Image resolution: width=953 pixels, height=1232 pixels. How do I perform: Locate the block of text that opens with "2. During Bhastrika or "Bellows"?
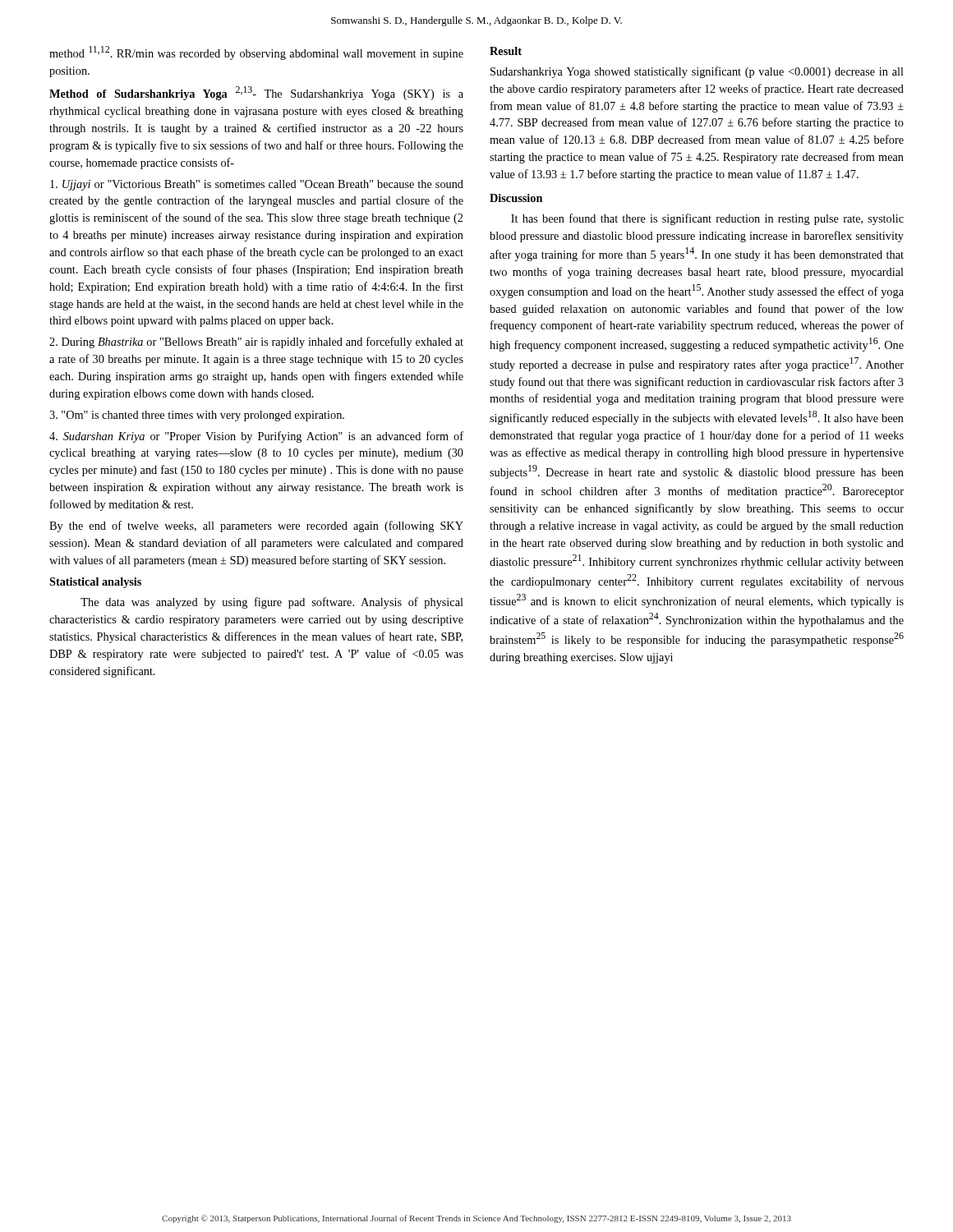point(256,368)
